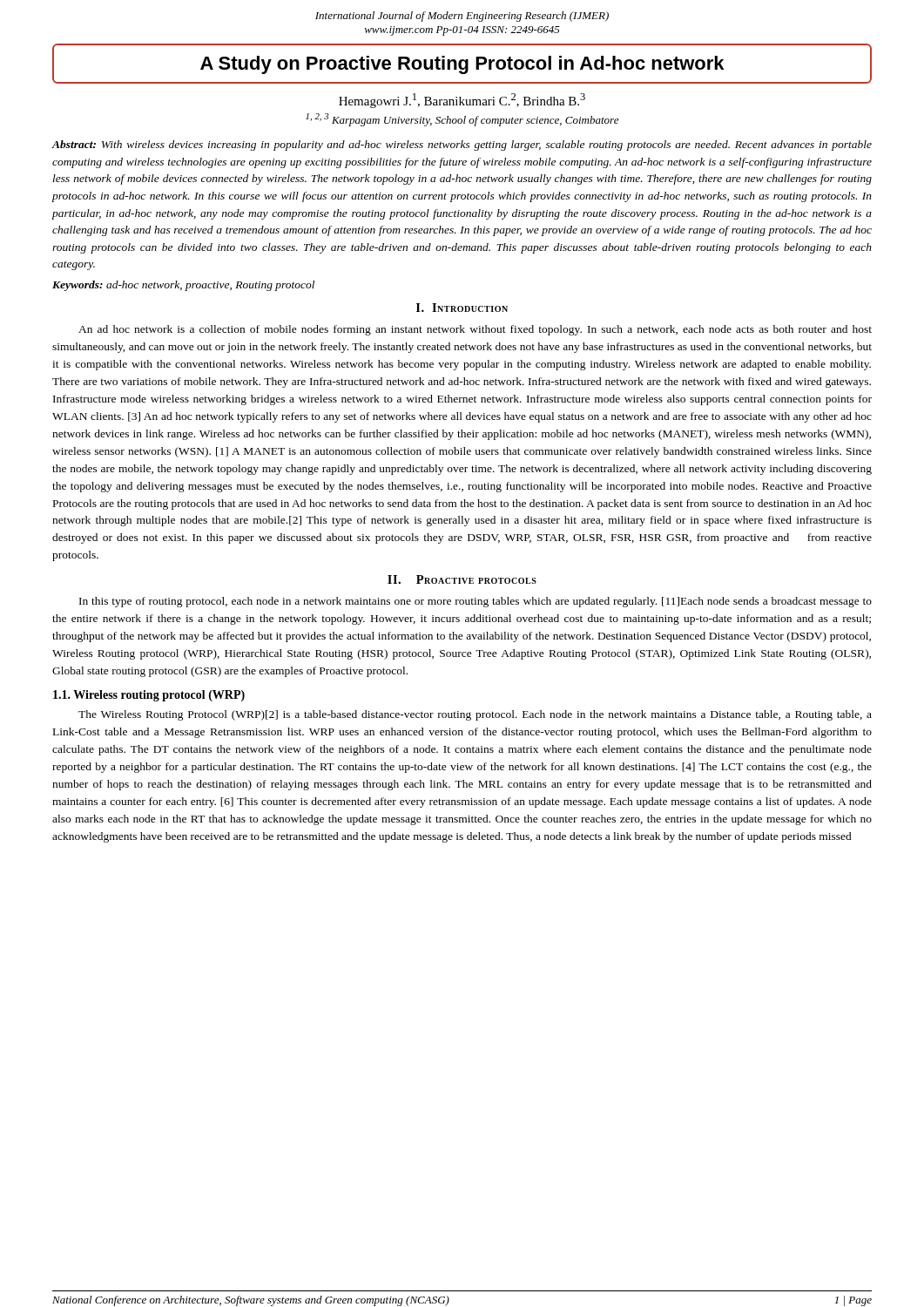Point to the text starting "In this type of routing protocol, each node"
The image size is (924, 1307).
tap(462, 636)
